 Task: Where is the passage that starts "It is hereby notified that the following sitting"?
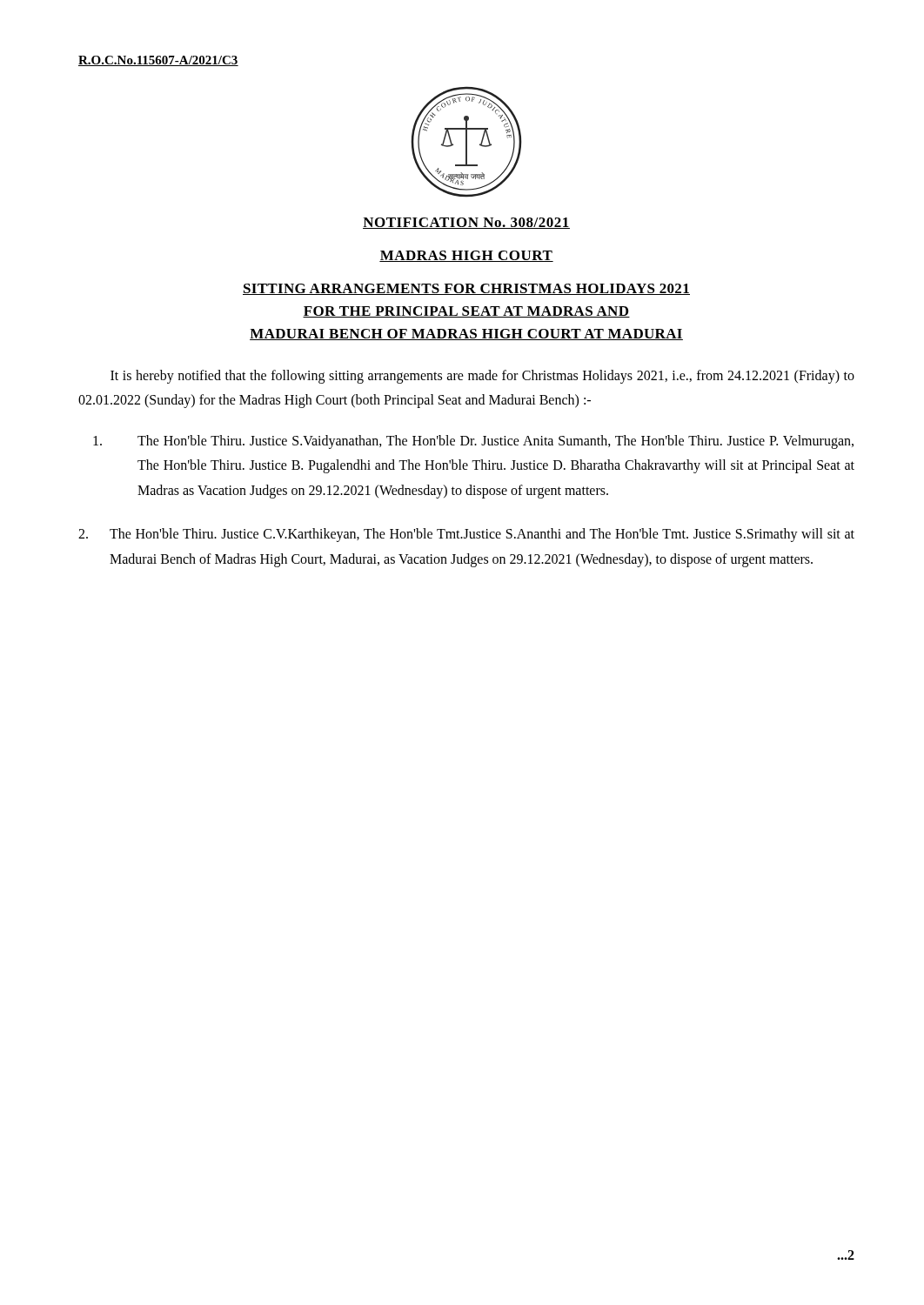coord(466,388)
